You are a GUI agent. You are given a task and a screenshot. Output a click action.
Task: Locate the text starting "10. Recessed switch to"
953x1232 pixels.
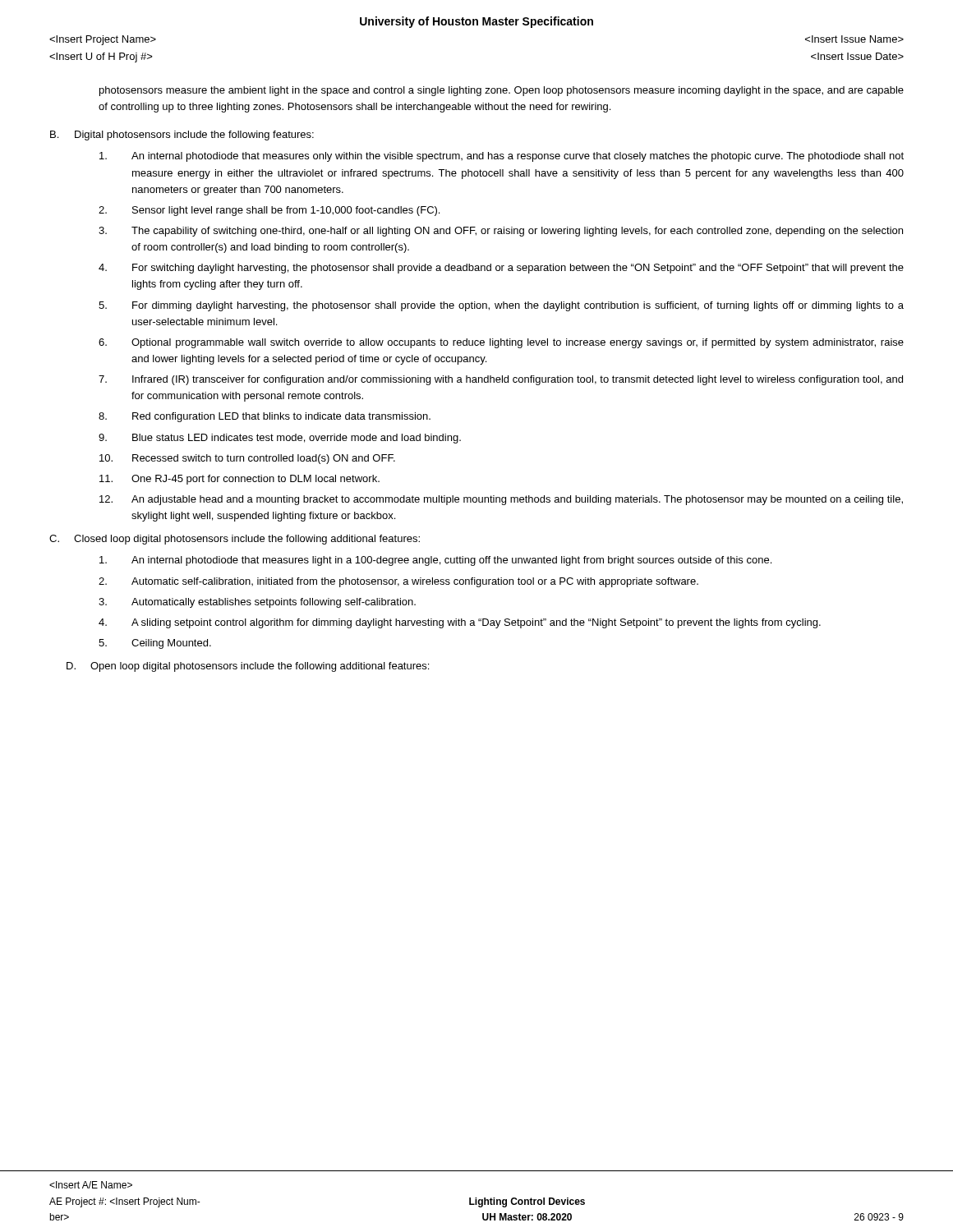pyautogui.click(x=247, y=459)
